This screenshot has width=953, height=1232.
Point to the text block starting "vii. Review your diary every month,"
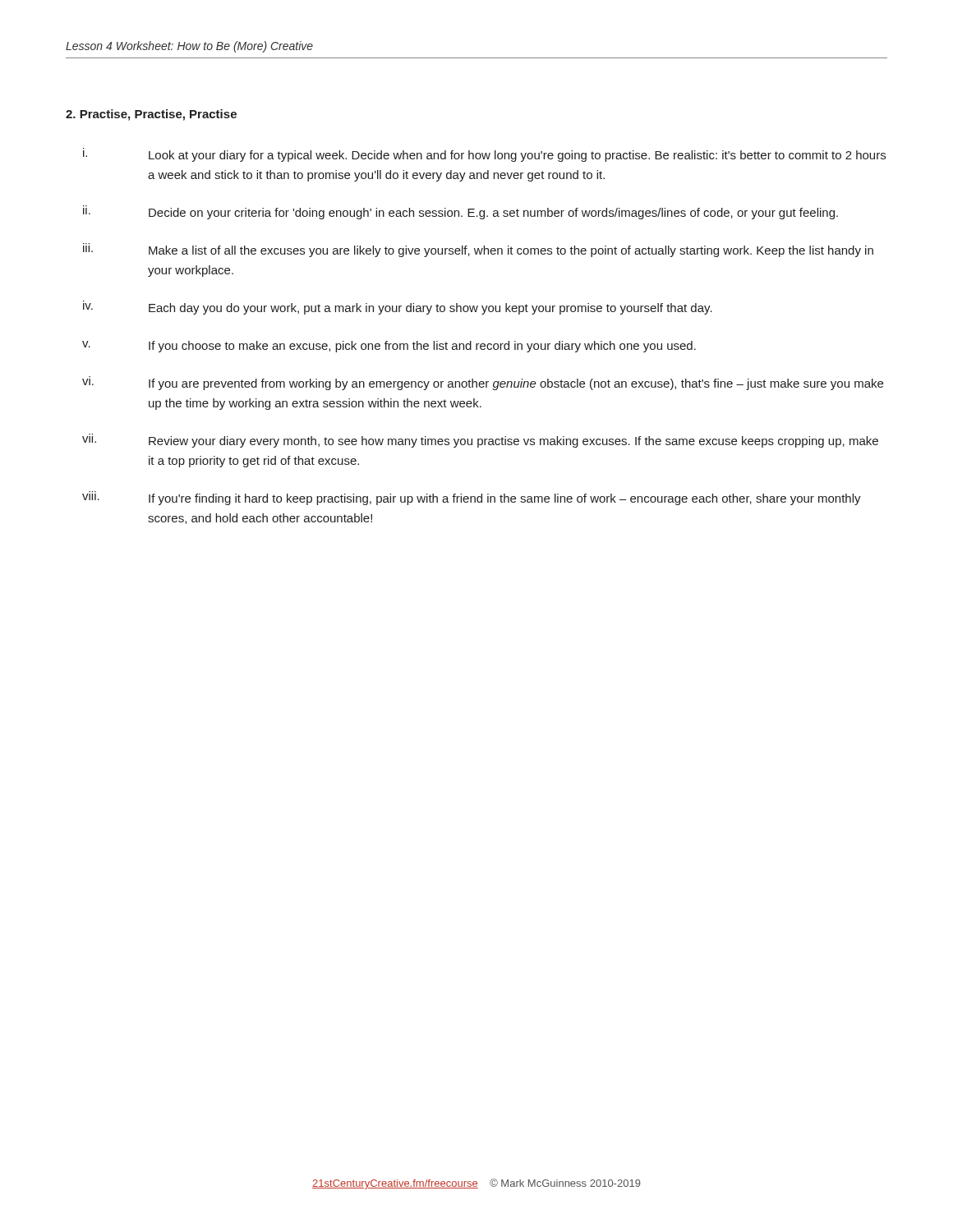coord(485,451)
